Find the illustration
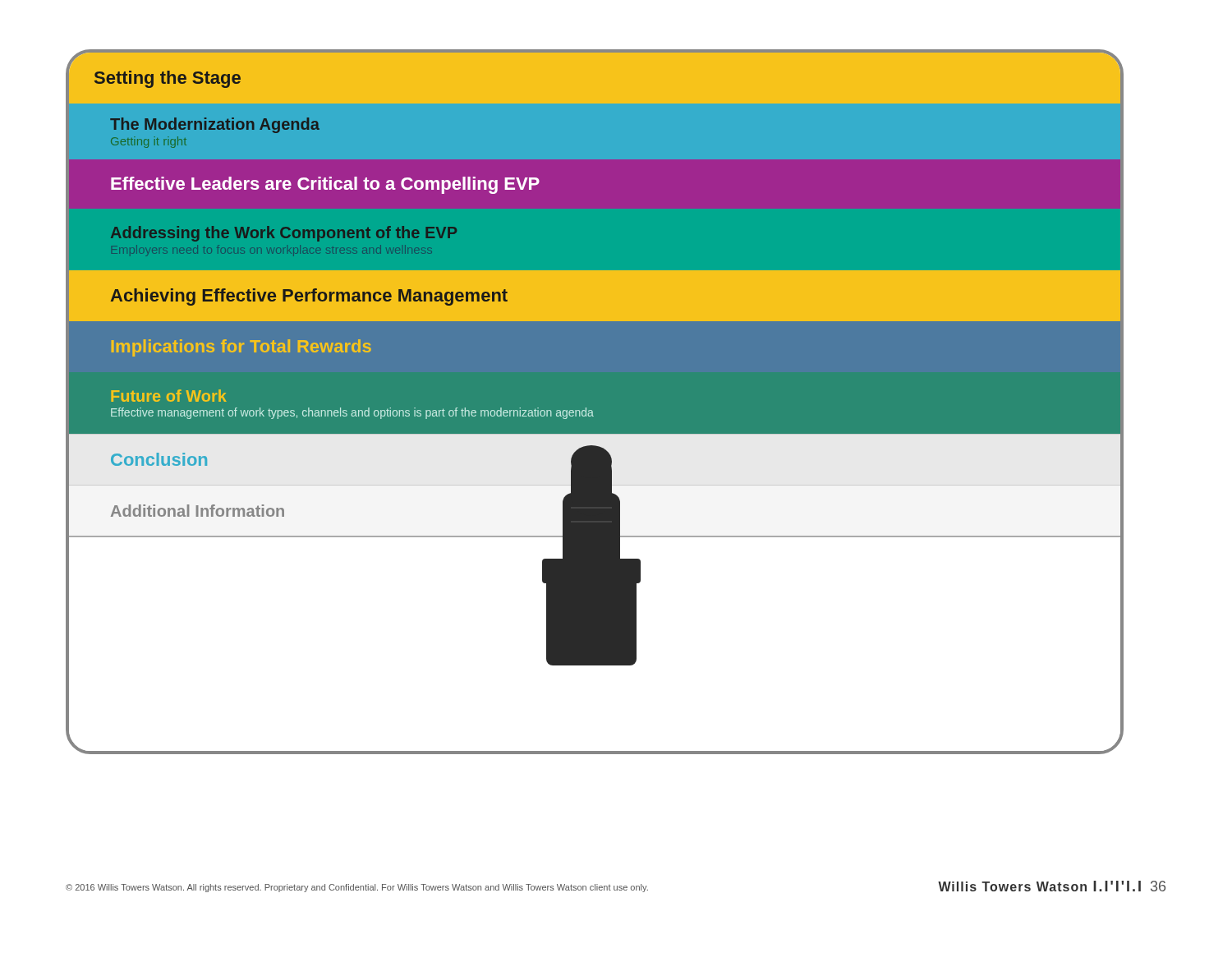Image resolution: width=1232 pixels, height=953 pixels. pyautogui.click(x=591, y=555)
